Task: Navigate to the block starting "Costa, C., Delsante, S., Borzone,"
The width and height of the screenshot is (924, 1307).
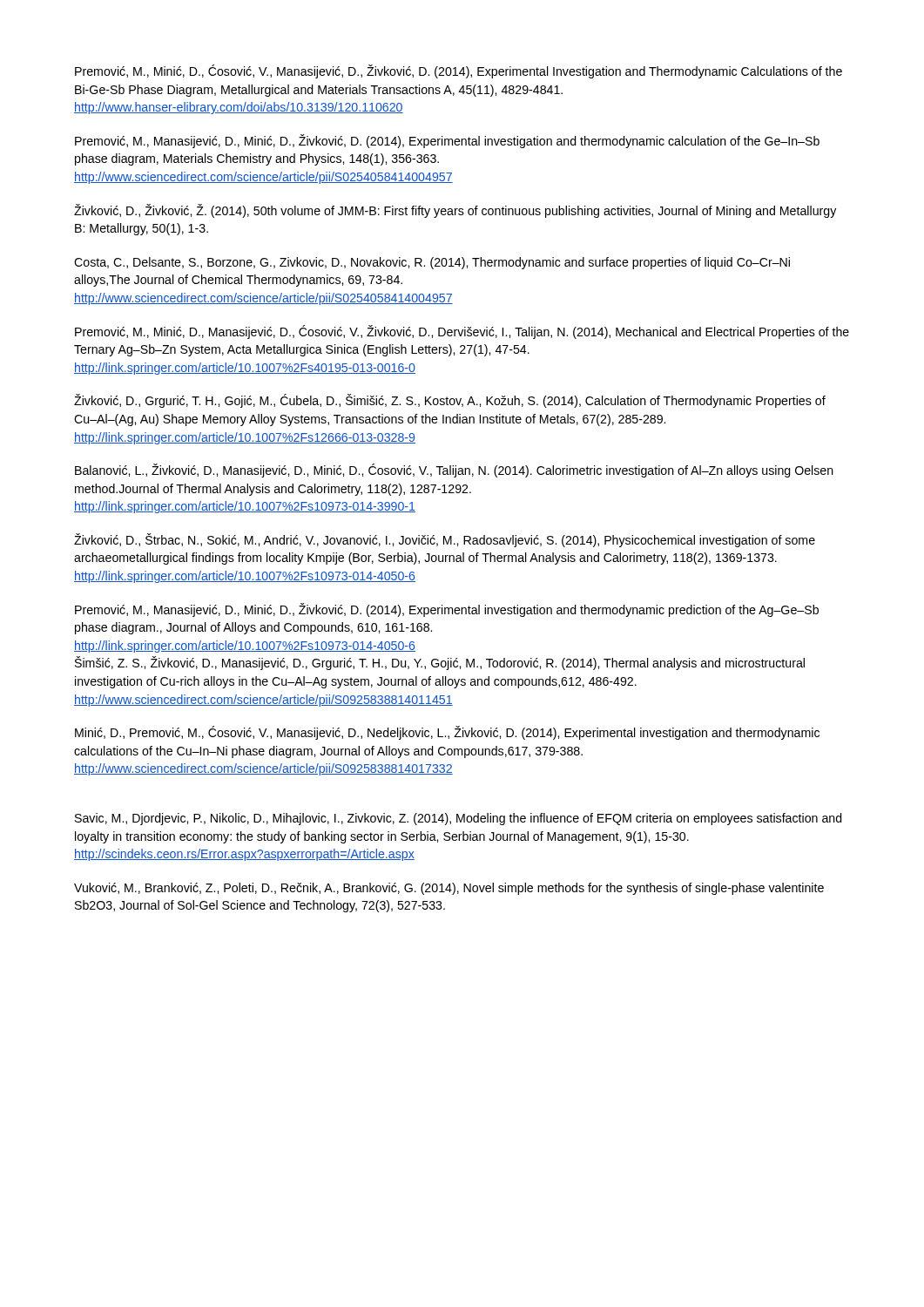Action: (x=432, y=280)
